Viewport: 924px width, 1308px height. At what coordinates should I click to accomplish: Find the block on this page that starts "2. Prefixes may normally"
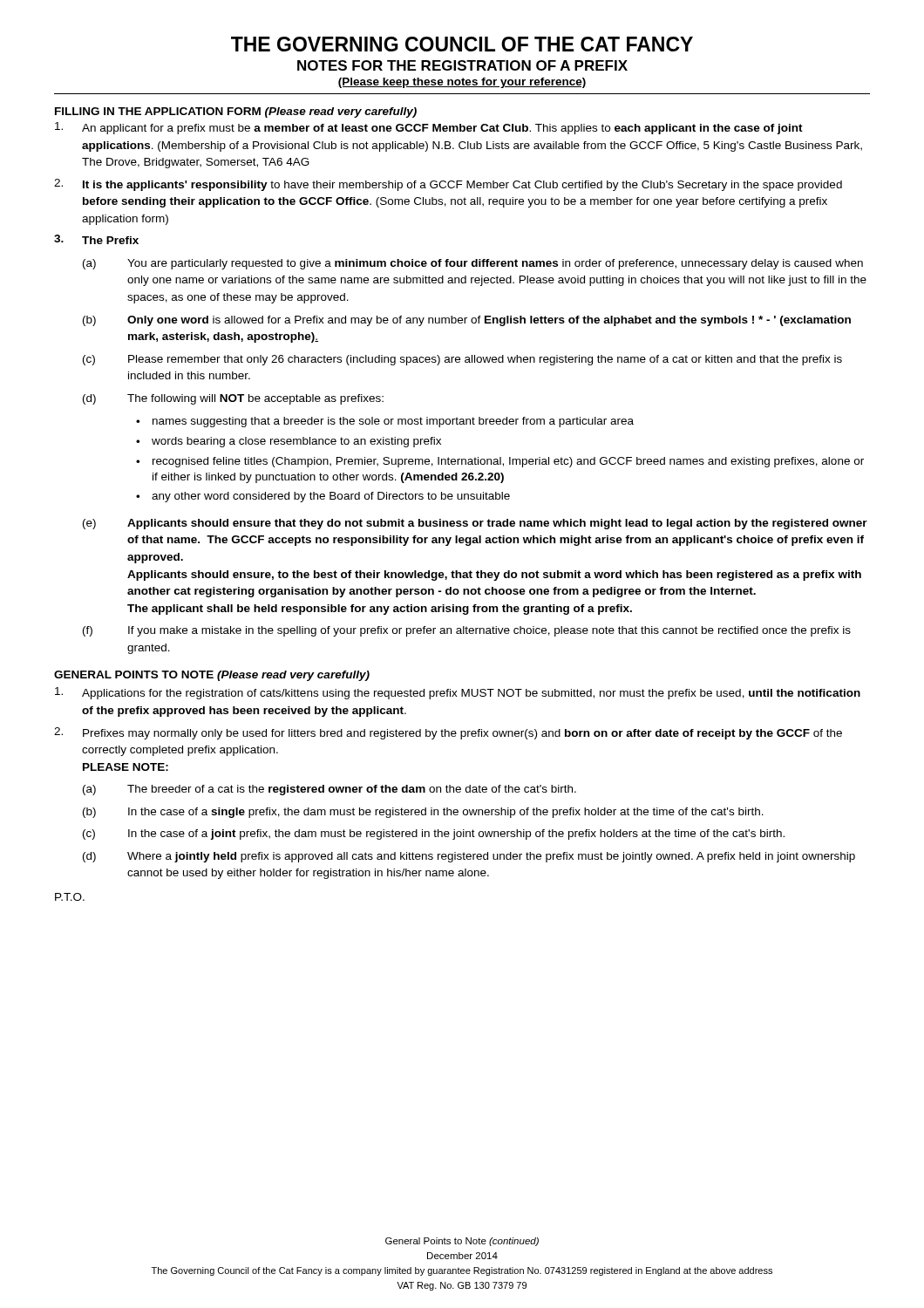[x=462, y=803]
